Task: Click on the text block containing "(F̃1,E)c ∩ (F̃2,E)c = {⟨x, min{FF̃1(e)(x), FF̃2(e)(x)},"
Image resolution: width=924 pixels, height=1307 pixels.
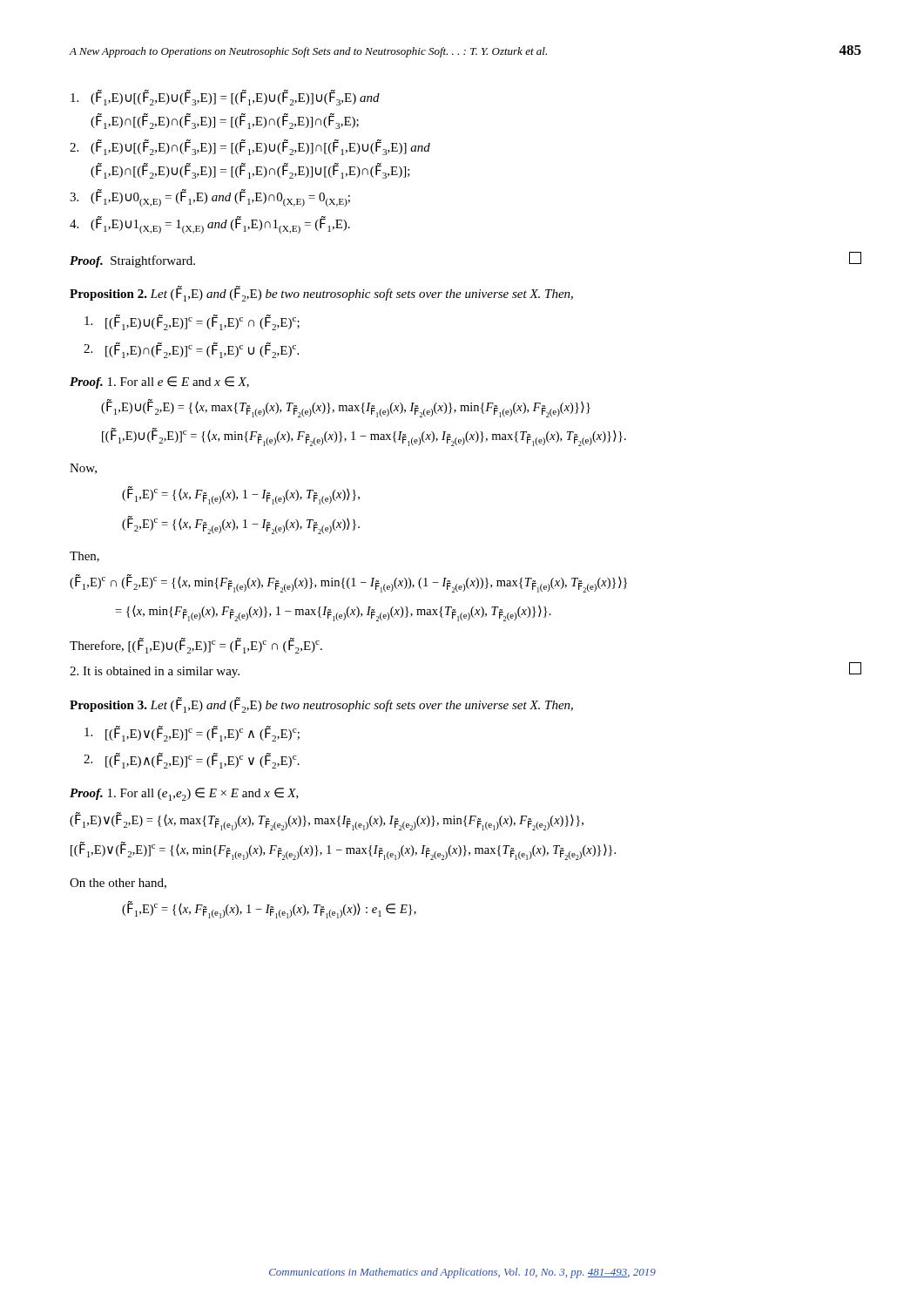Action: click(x=349, y=584)
